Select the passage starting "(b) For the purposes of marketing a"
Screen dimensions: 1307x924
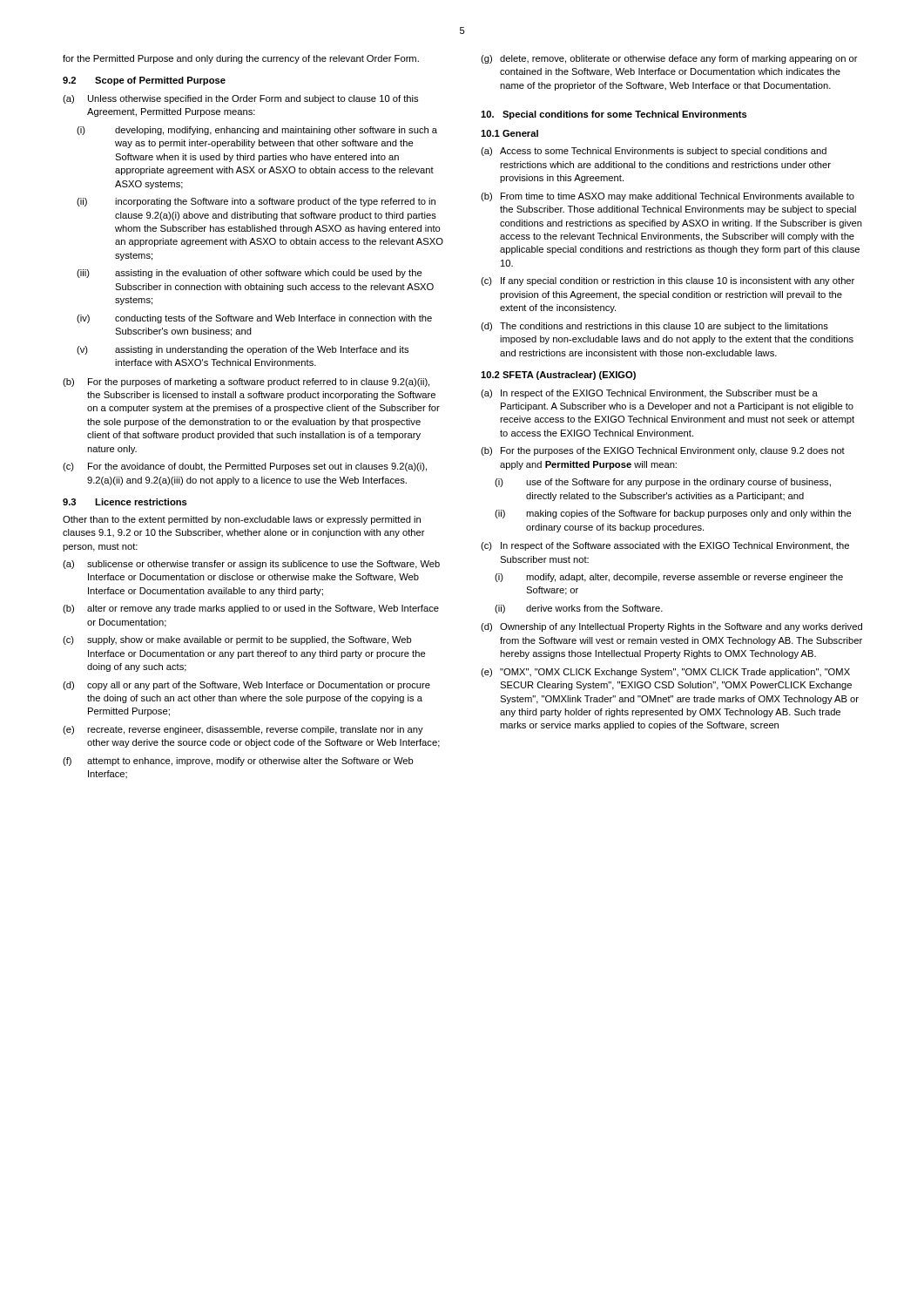(254, 415)
